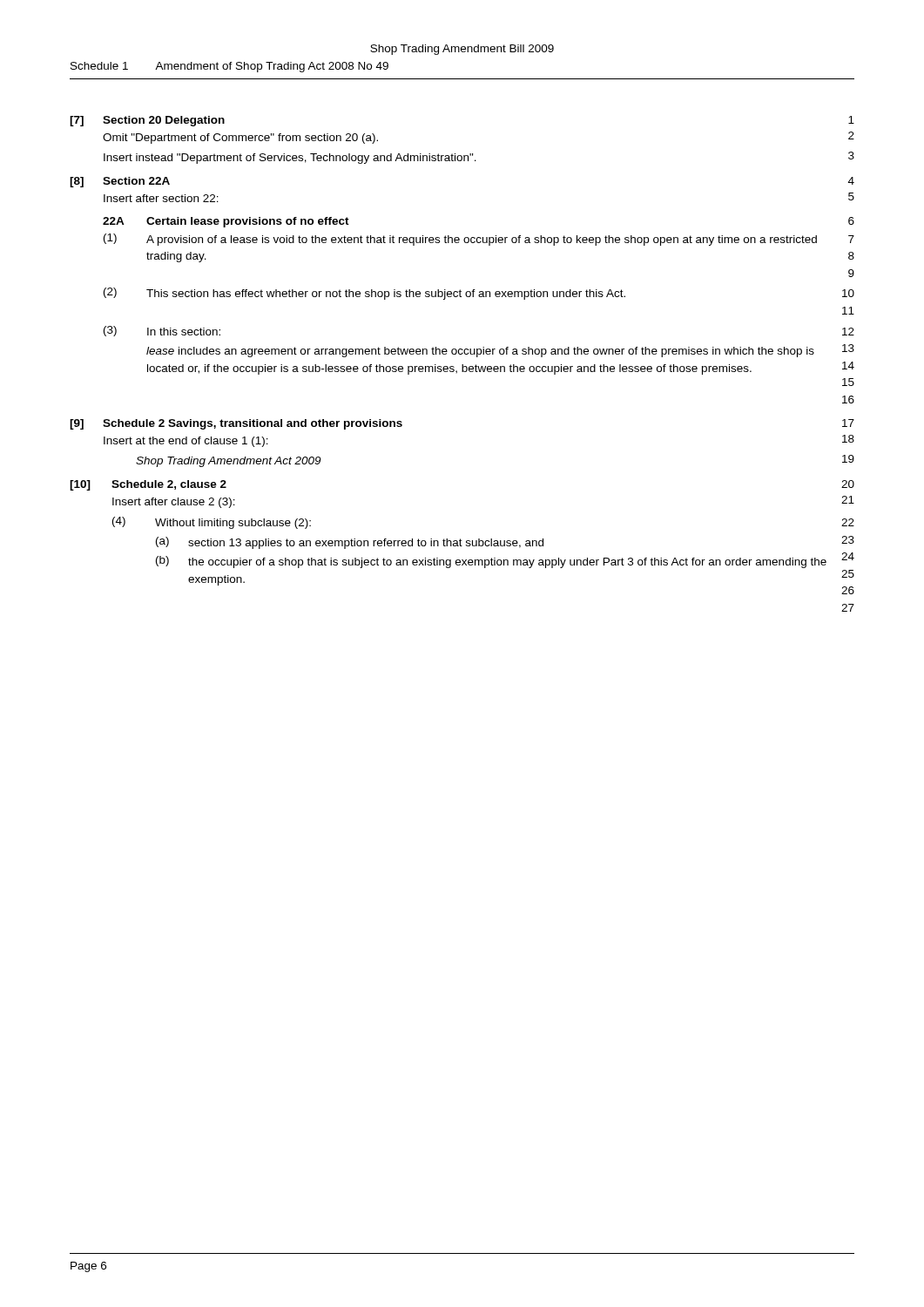Locate the section header that reads "Section 22A"
This screenshot has height=1307, width=924.
coord(136,181)
